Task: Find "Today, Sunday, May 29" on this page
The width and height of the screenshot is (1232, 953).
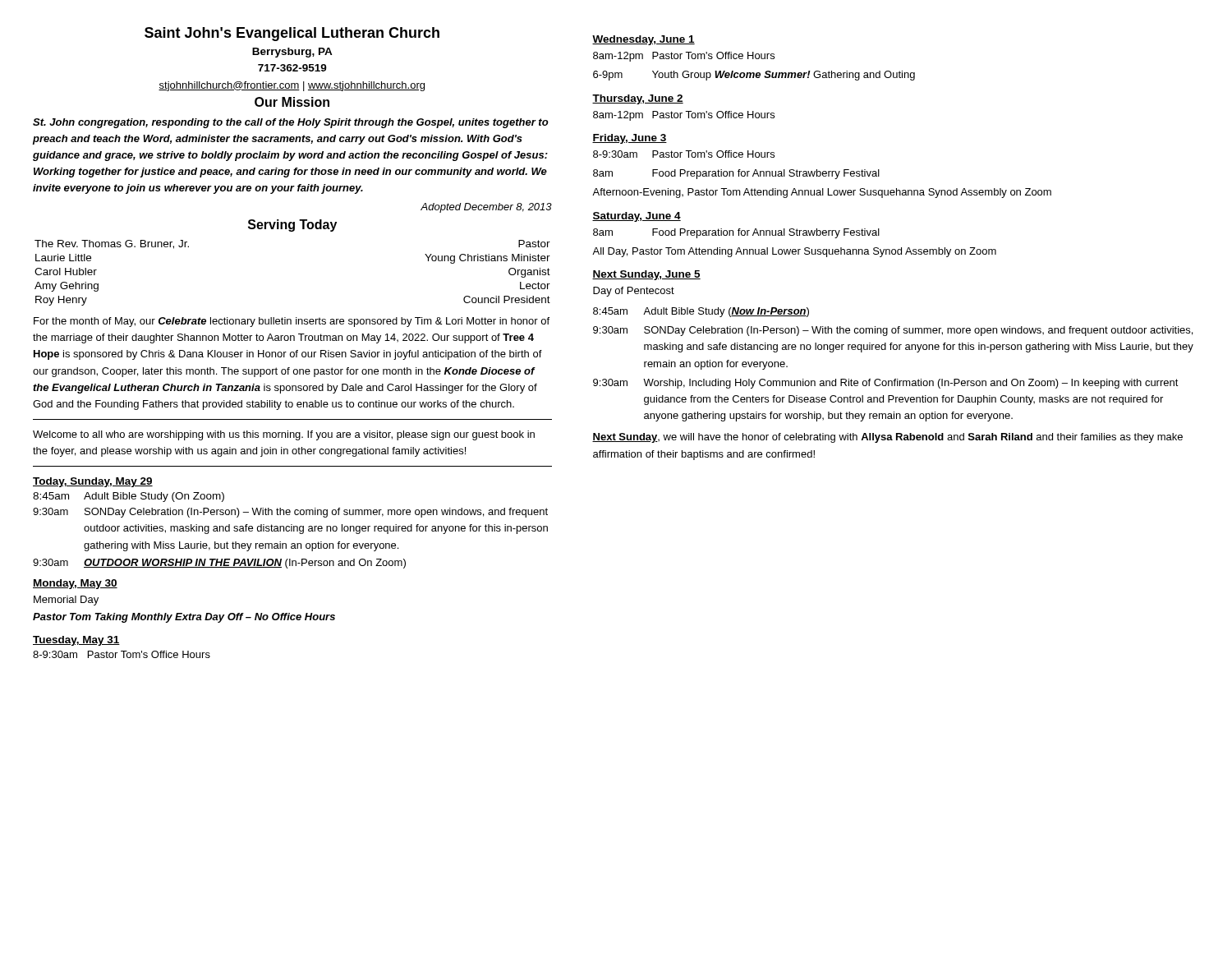Action: pos(93,481)
